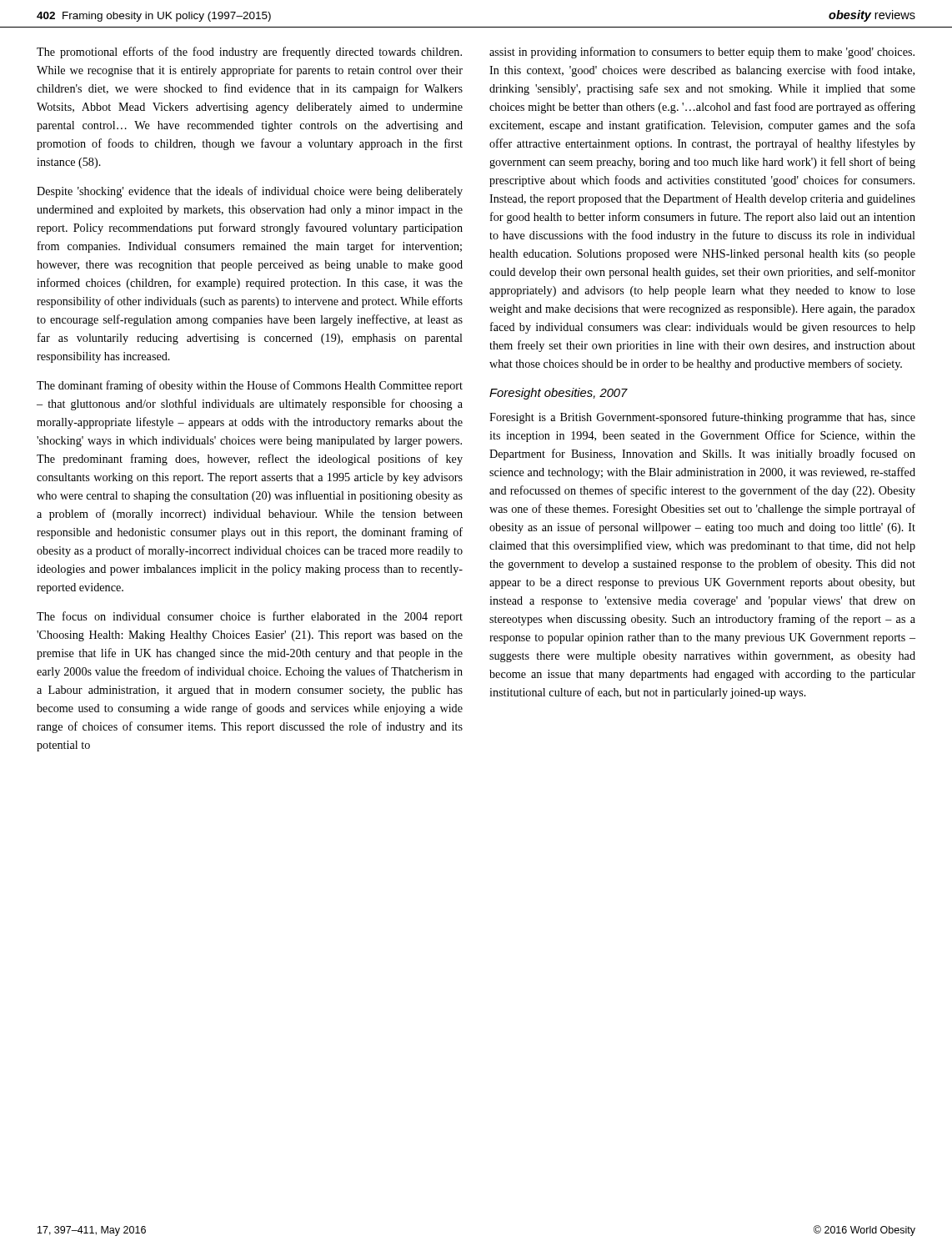Locate the text block starting "Despite 'shocking' evidence that the ideals of"
Viewport: 952px width, 1251px height.
250,274
